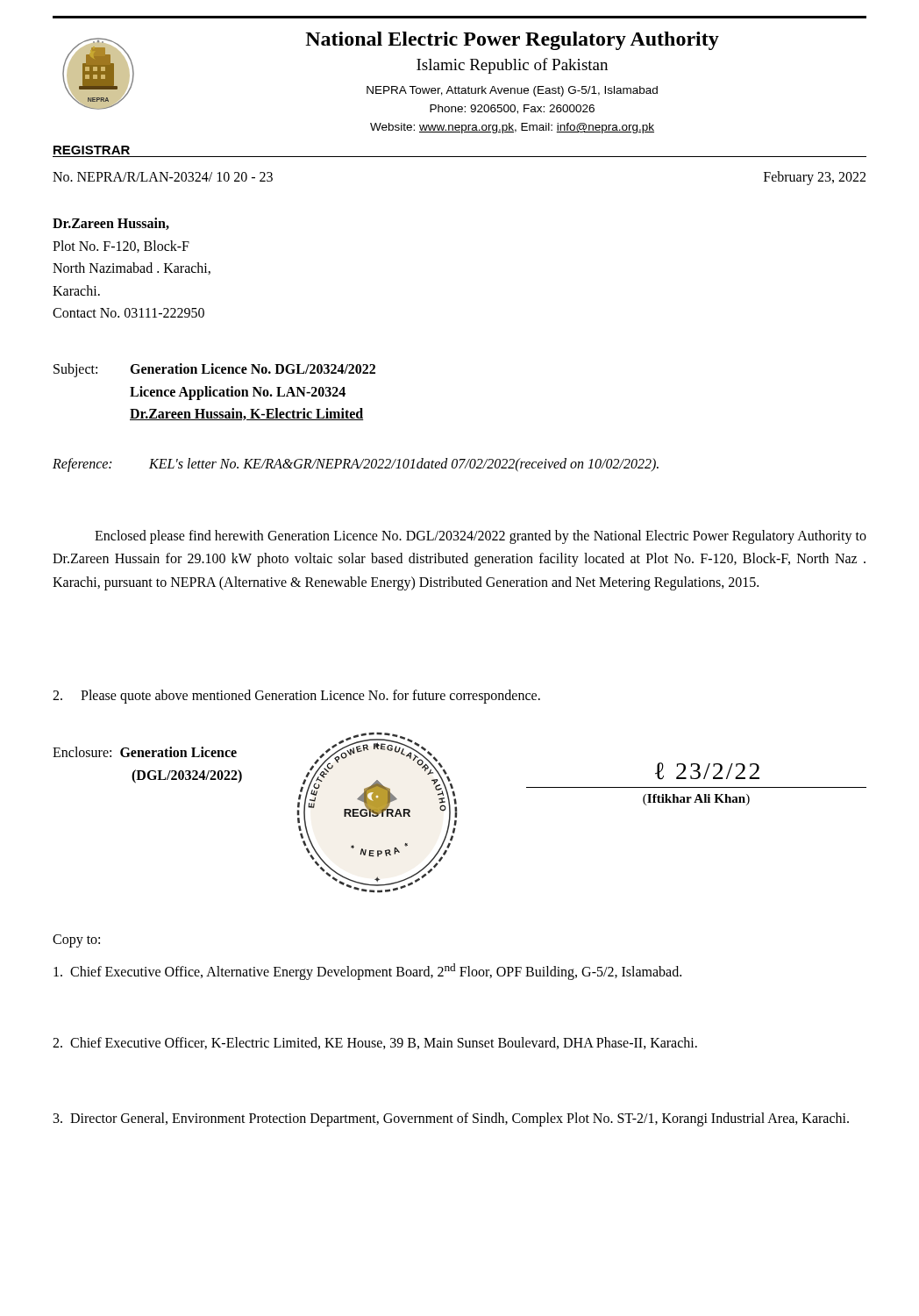Find the text block with the text "Enclosed please find herewith Generation Licence"
This screenshot has width=919, height=1316.
pyautogui.click(x=460, y=559)
